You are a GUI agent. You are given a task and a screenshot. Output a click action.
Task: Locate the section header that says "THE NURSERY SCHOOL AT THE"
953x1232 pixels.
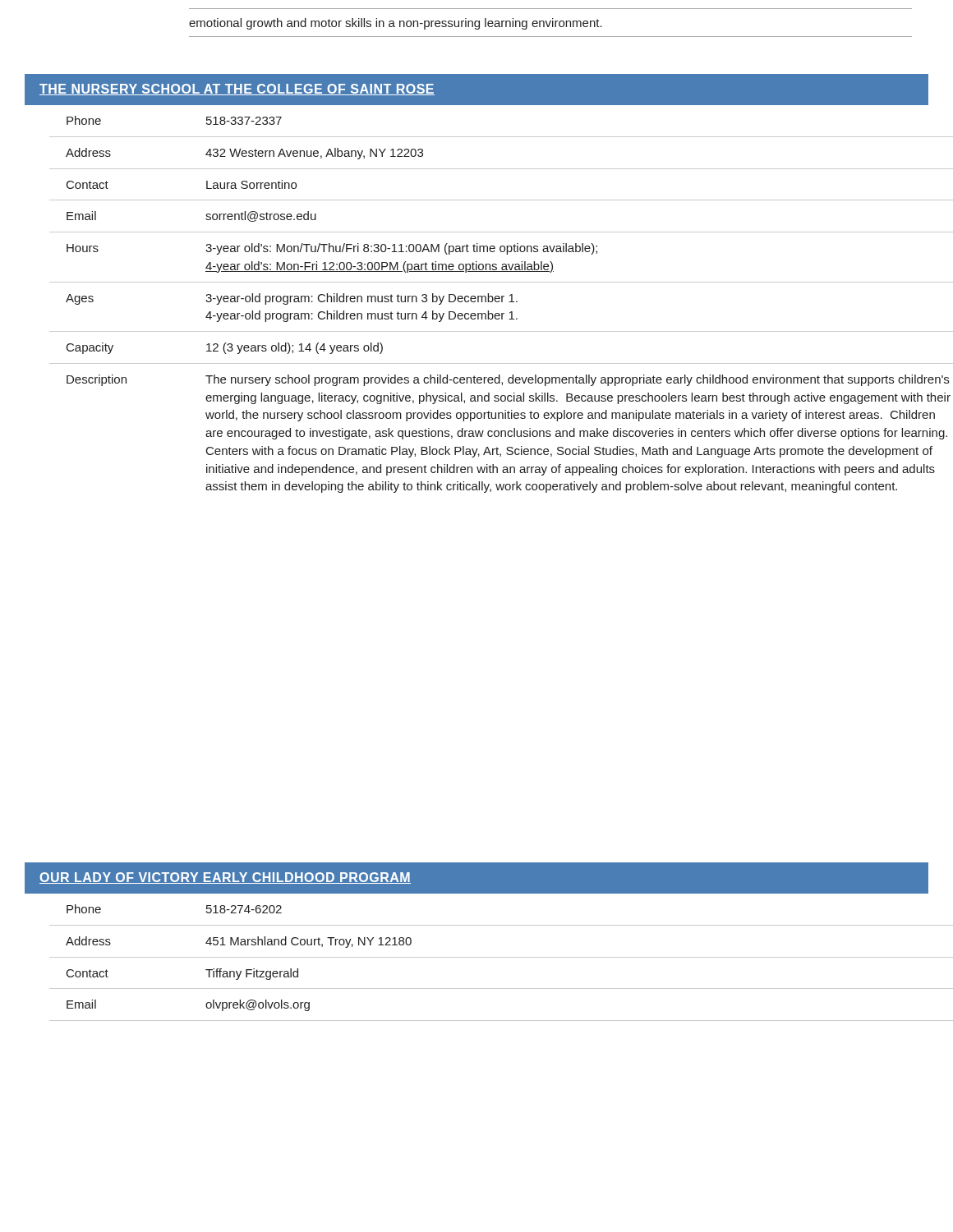[x=237, y=90]
